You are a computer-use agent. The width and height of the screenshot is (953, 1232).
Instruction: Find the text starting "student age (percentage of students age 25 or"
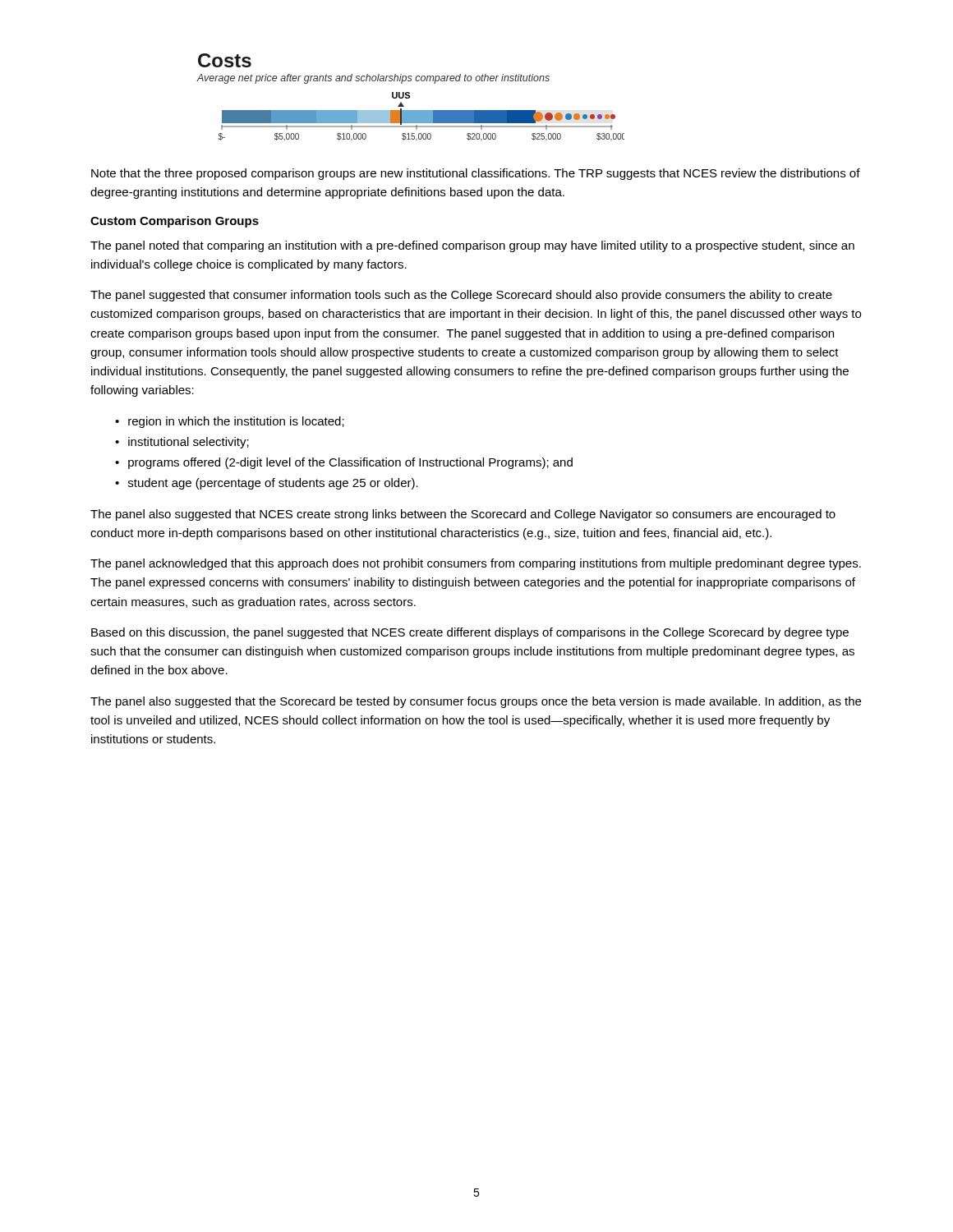pos(273,483)
